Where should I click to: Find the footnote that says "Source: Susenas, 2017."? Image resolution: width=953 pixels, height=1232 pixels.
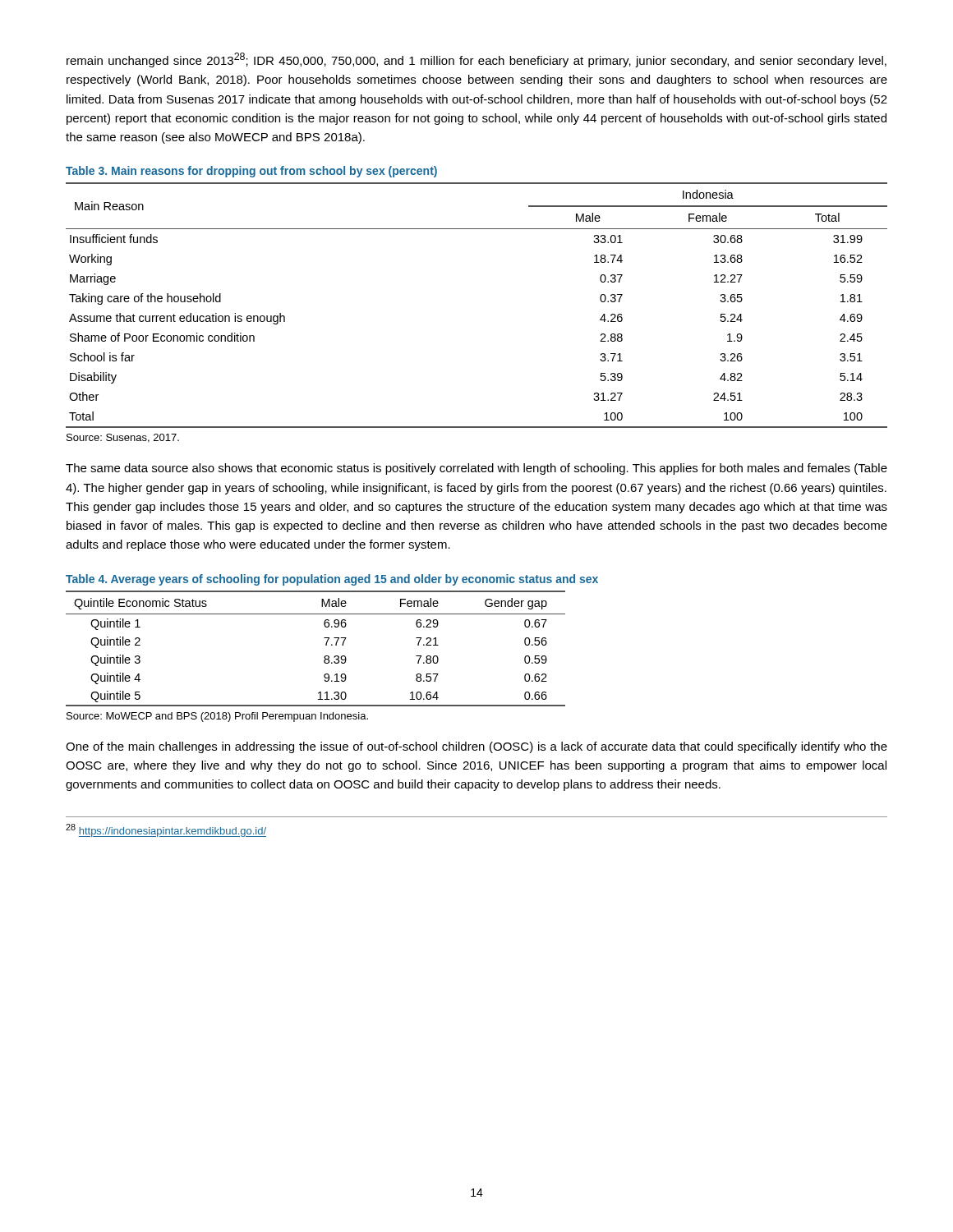tap(123, 438)
